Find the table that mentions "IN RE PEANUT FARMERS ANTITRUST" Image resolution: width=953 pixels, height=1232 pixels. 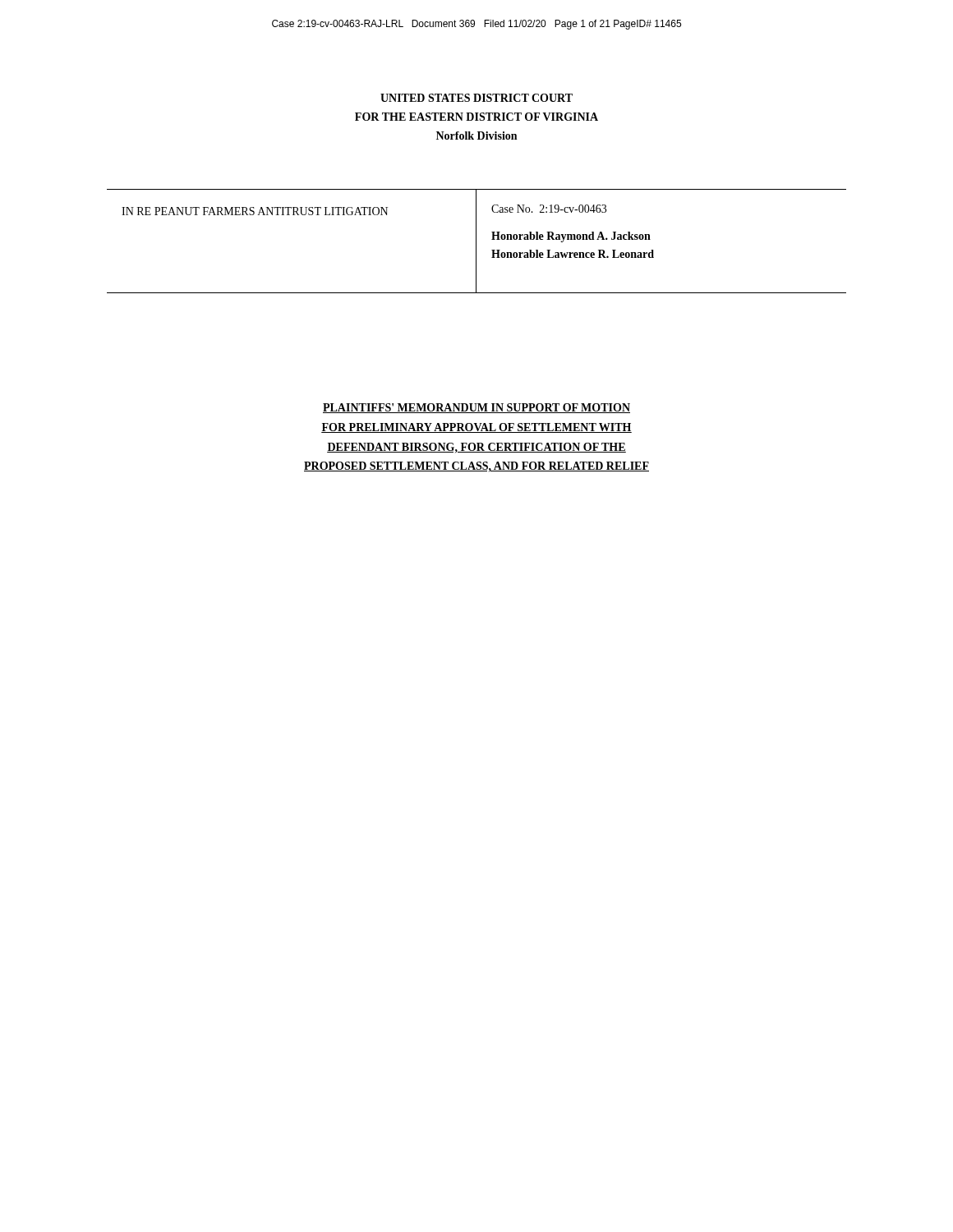476,241
